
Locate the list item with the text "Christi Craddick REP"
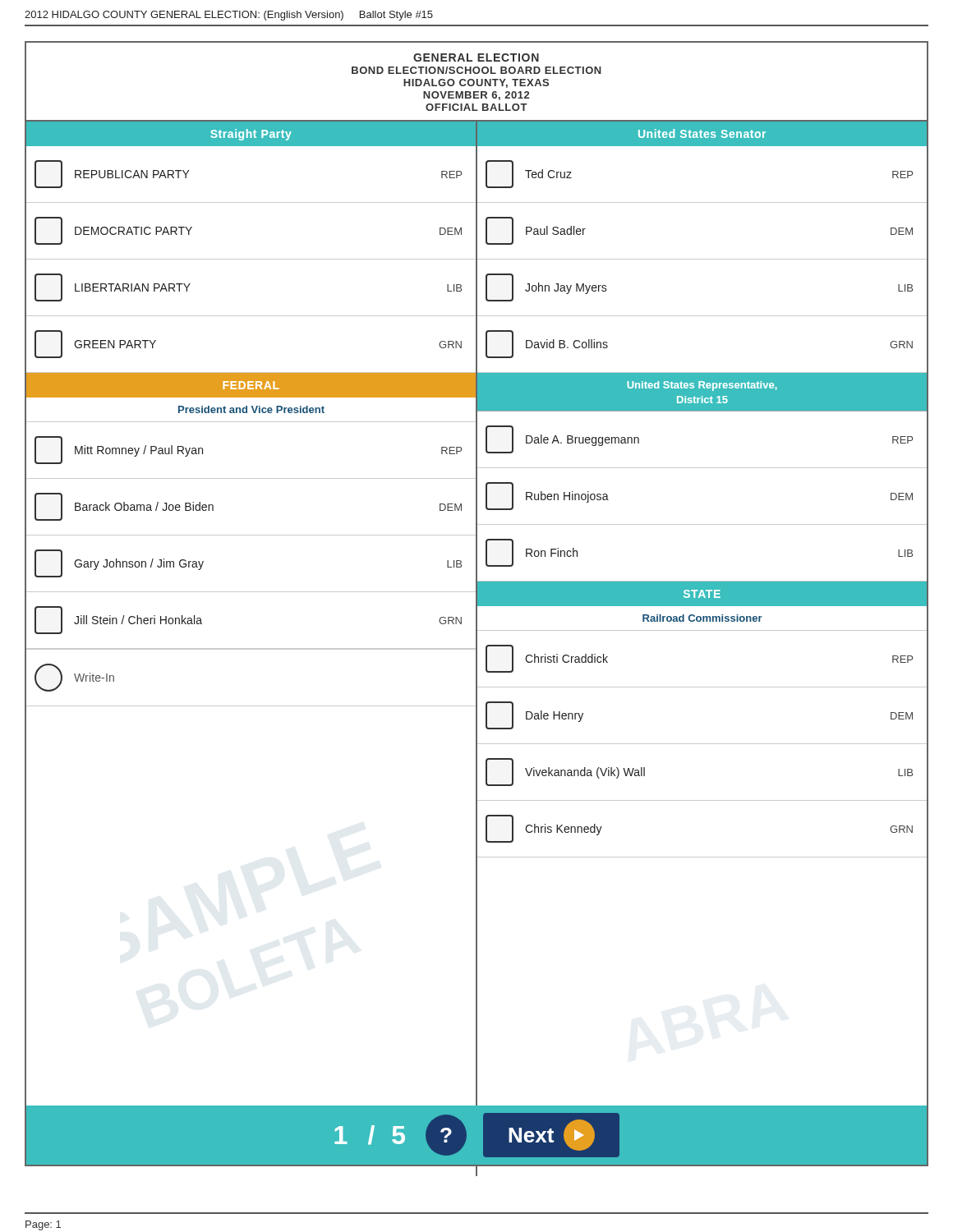tap(499, 646)
